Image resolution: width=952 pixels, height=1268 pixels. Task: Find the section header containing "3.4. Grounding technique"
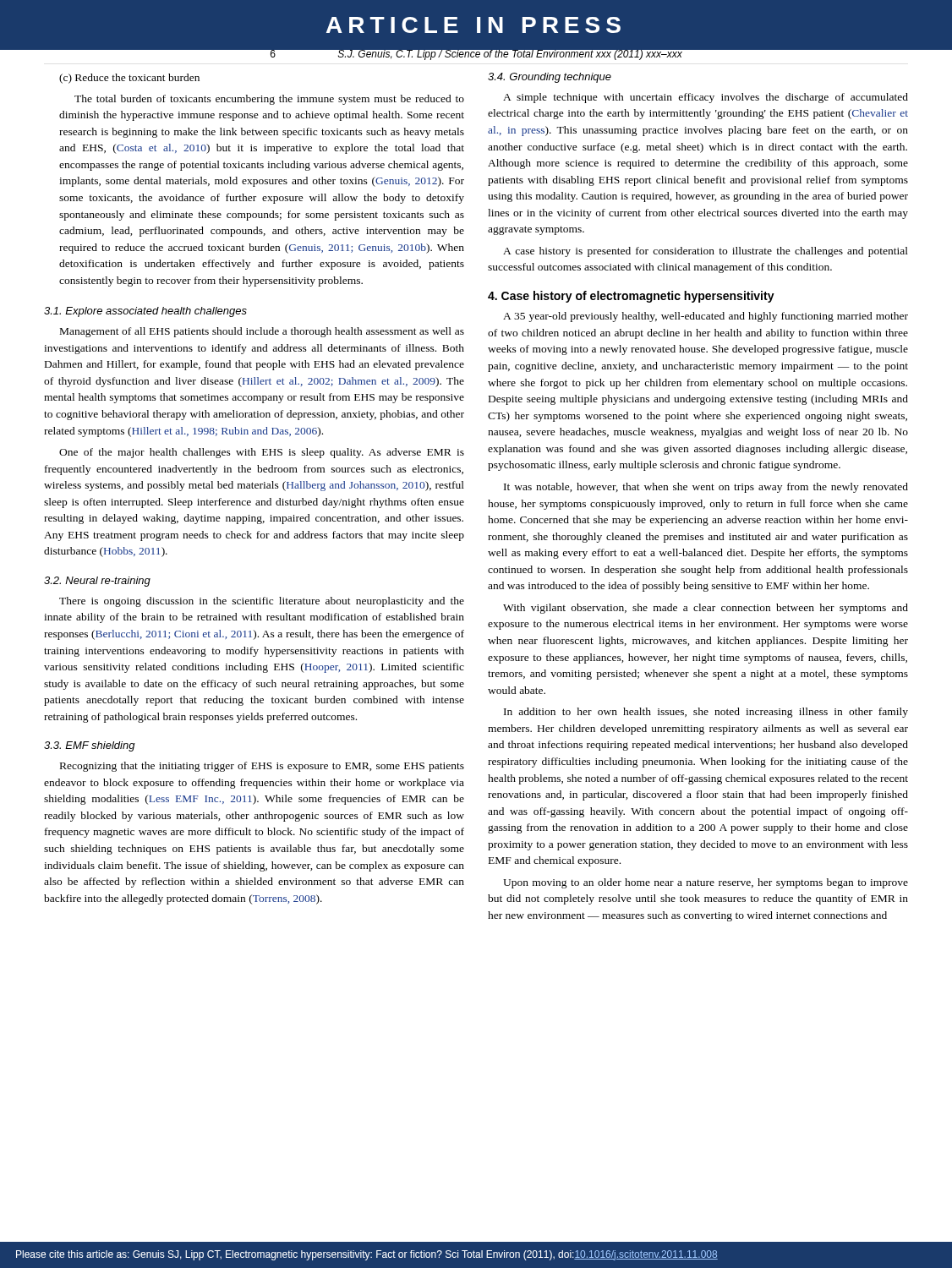(x=550, y=76)
